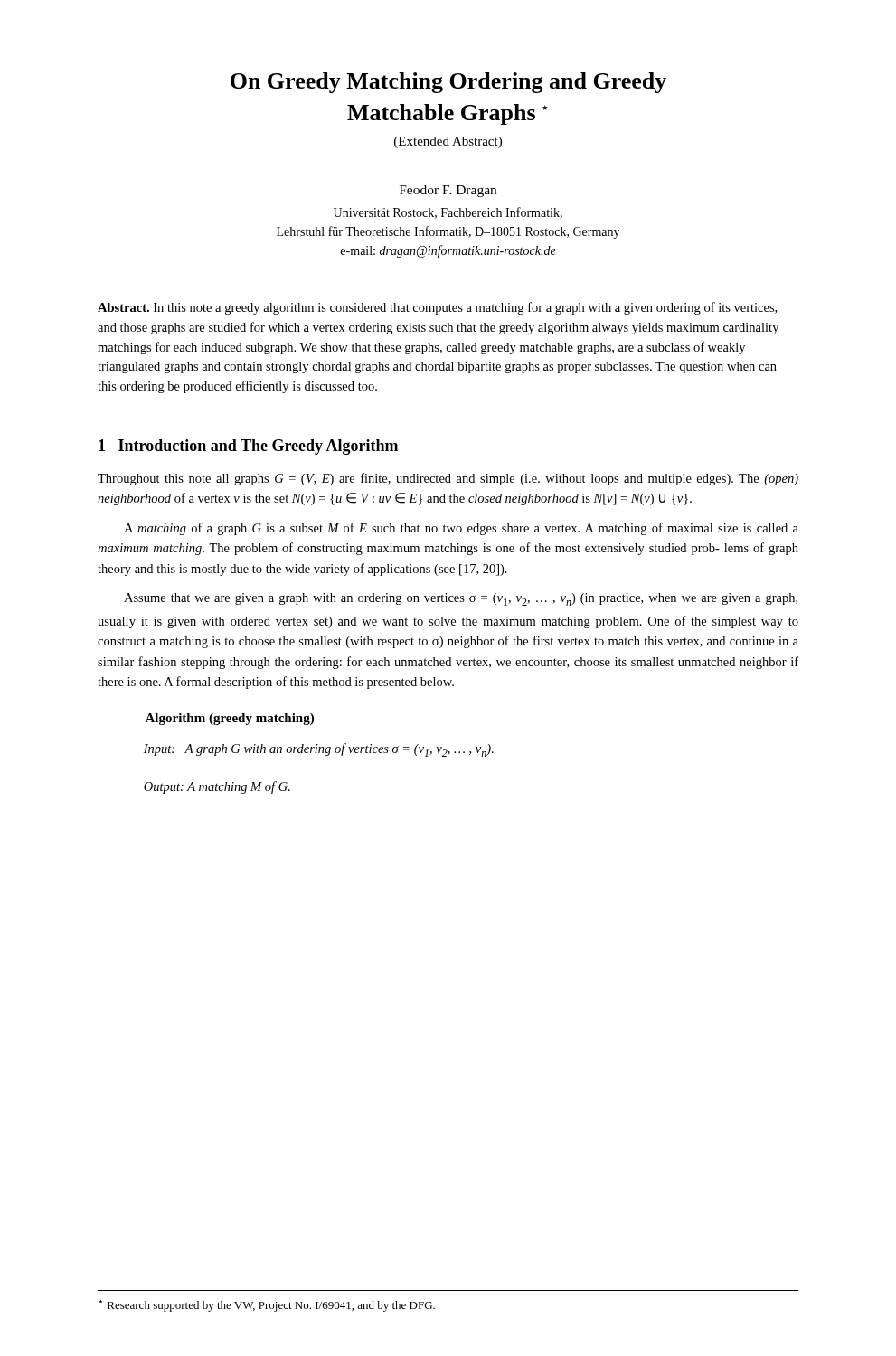Click the passage that begins "⋆ Research supported by the"
The image size is (896, 1356).
tap(267, 1303)
